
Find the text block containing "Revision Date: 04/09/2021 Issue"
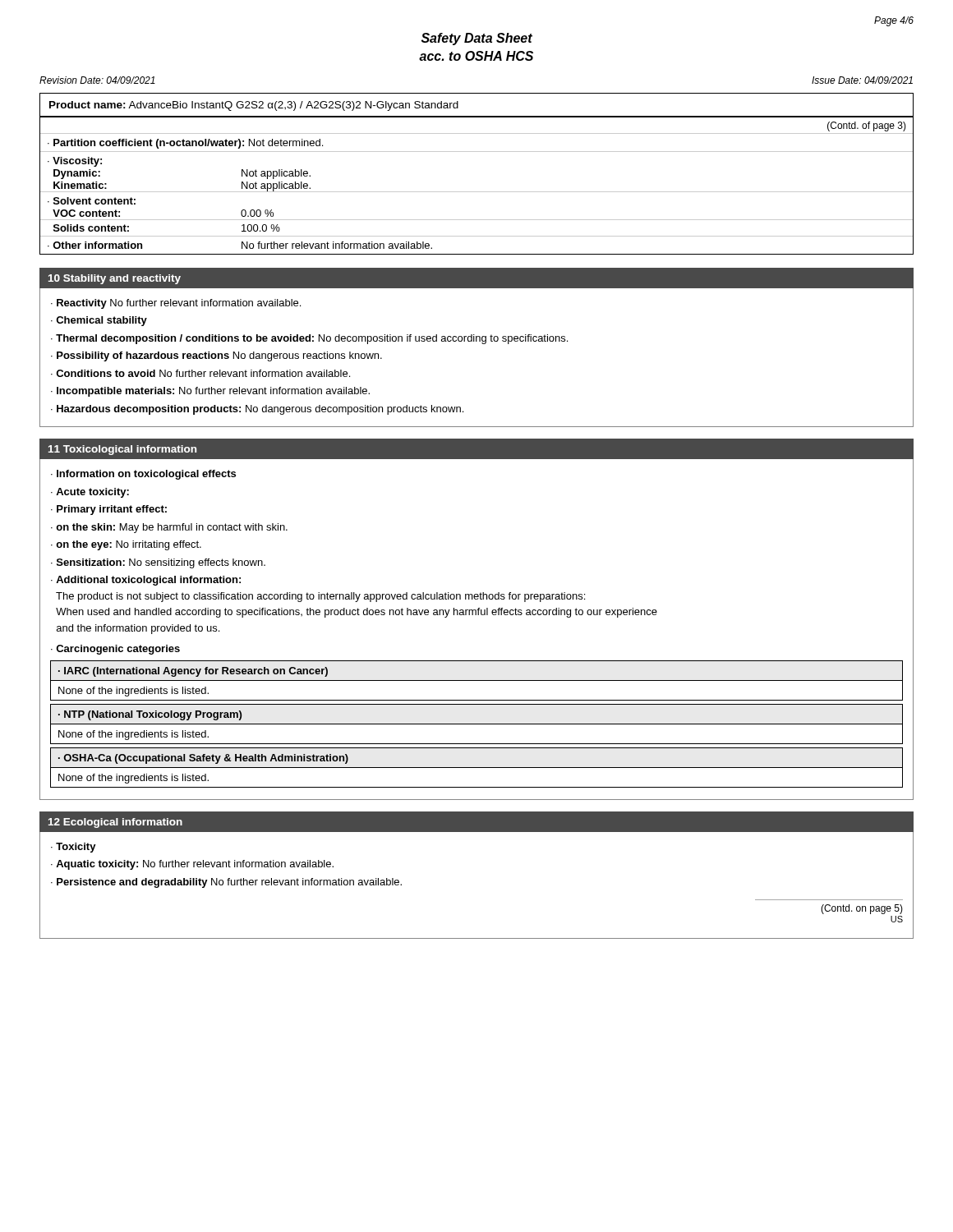coord(98,81)
